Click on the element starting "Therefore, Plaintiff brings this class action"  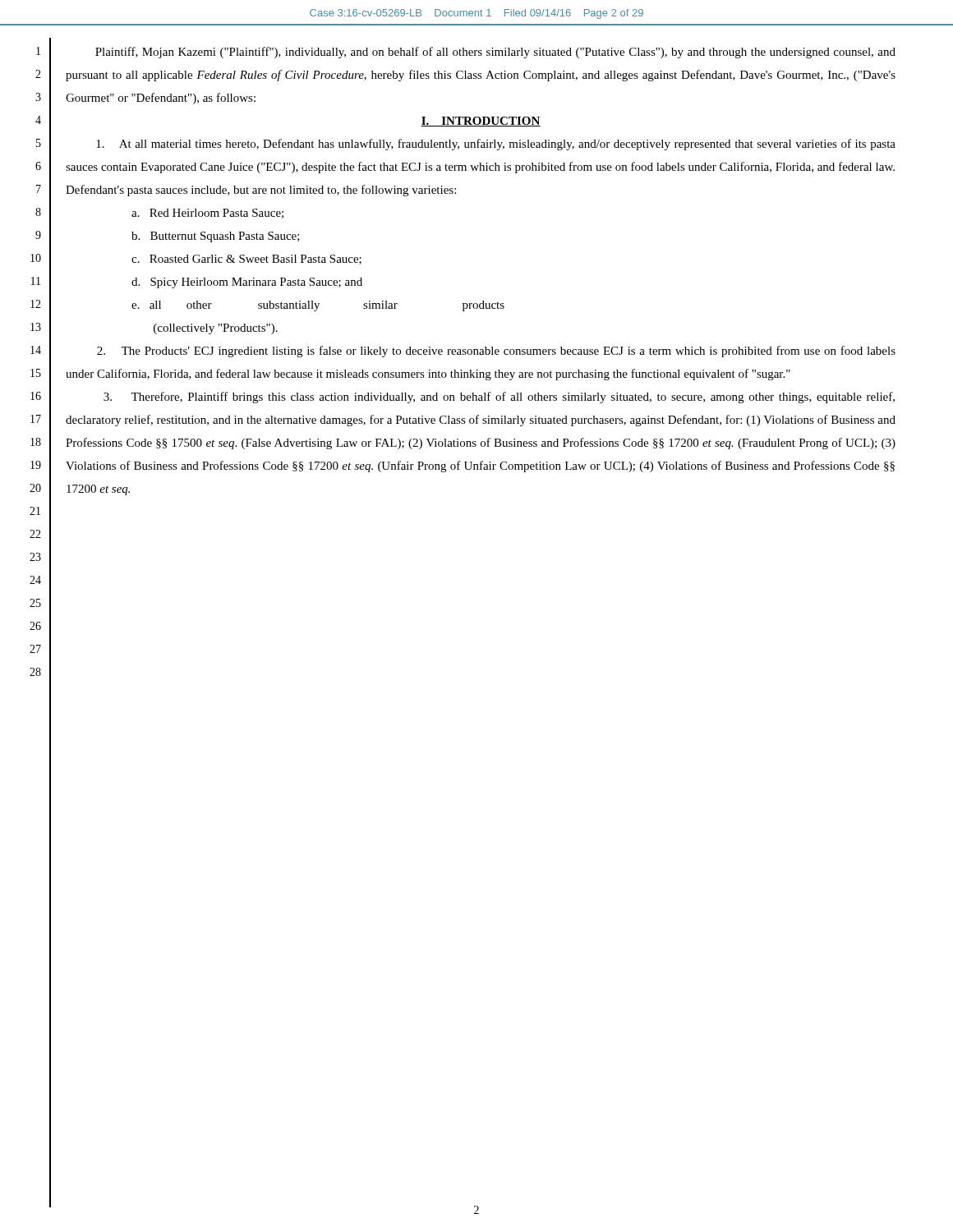pyautogui.click(x=481, y=443)
